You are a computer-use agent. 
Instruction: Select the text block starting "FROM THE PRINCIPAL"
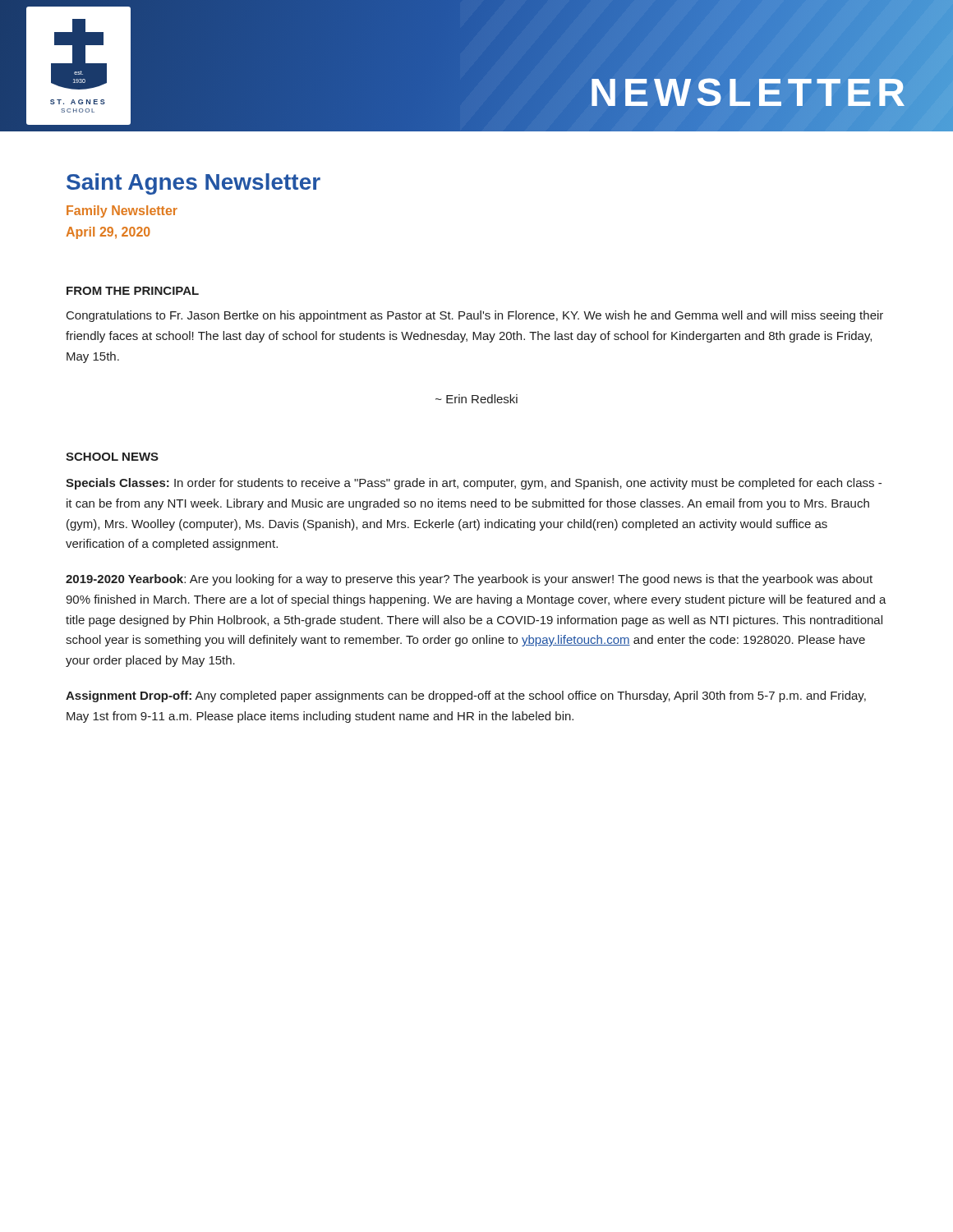(x=132, y=291)
